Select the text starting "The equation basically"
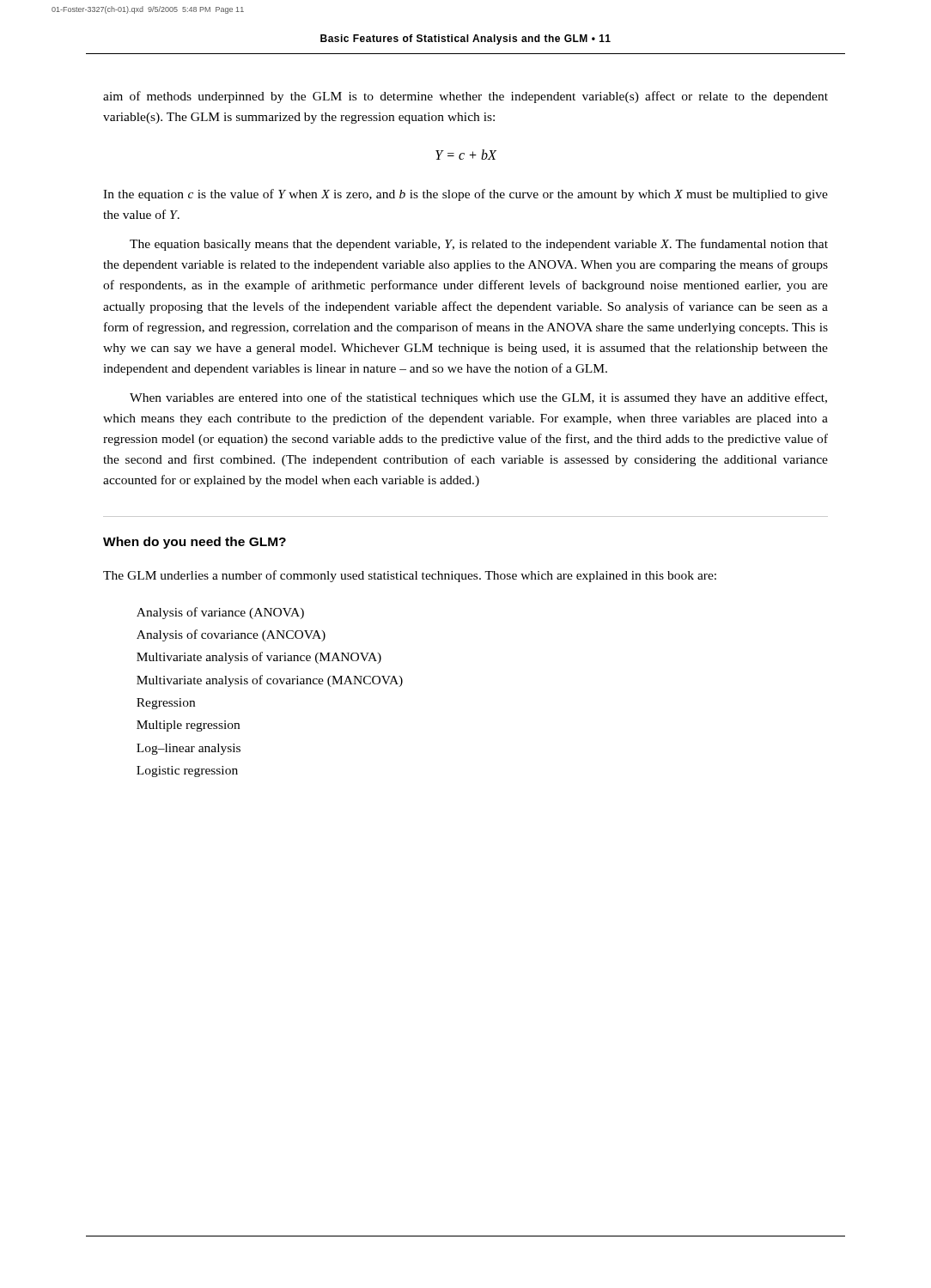931x1288 pixels. point(466,306)
